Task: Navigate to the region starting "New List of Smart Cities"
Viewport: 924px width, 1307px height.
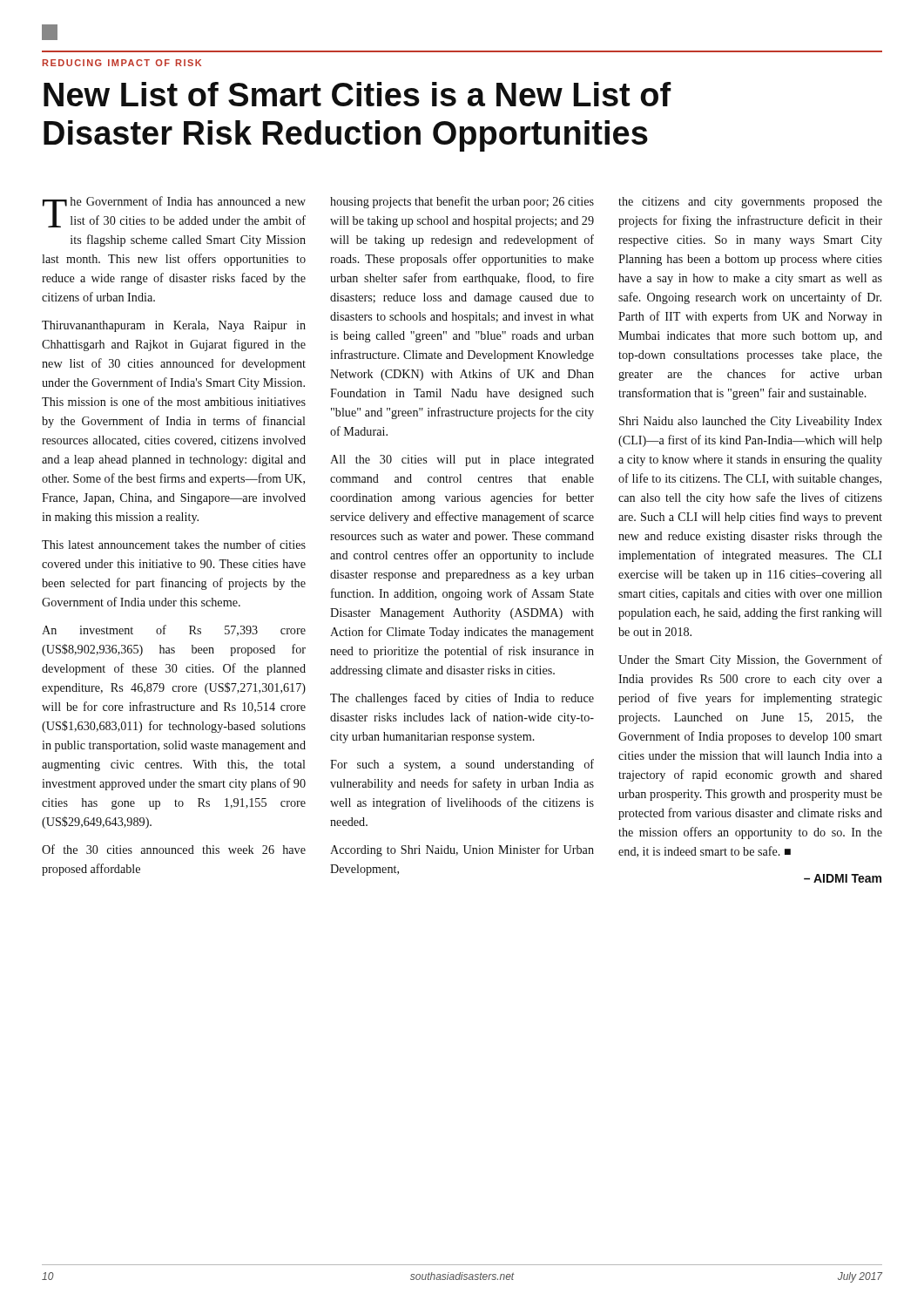Action: 356,114
